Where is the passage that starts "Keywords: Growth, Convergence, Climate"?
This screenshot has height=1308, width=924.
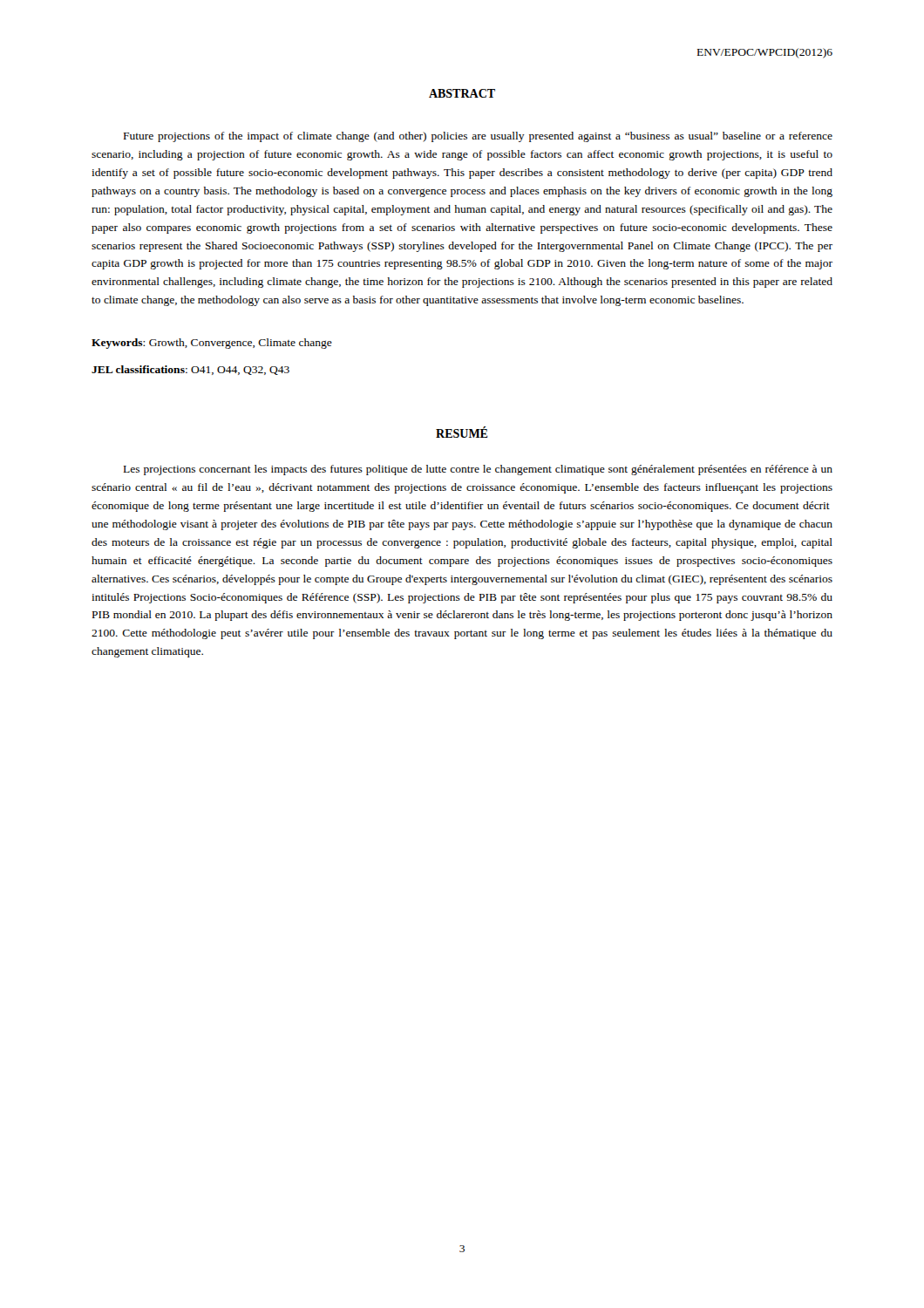click(212, 342)
